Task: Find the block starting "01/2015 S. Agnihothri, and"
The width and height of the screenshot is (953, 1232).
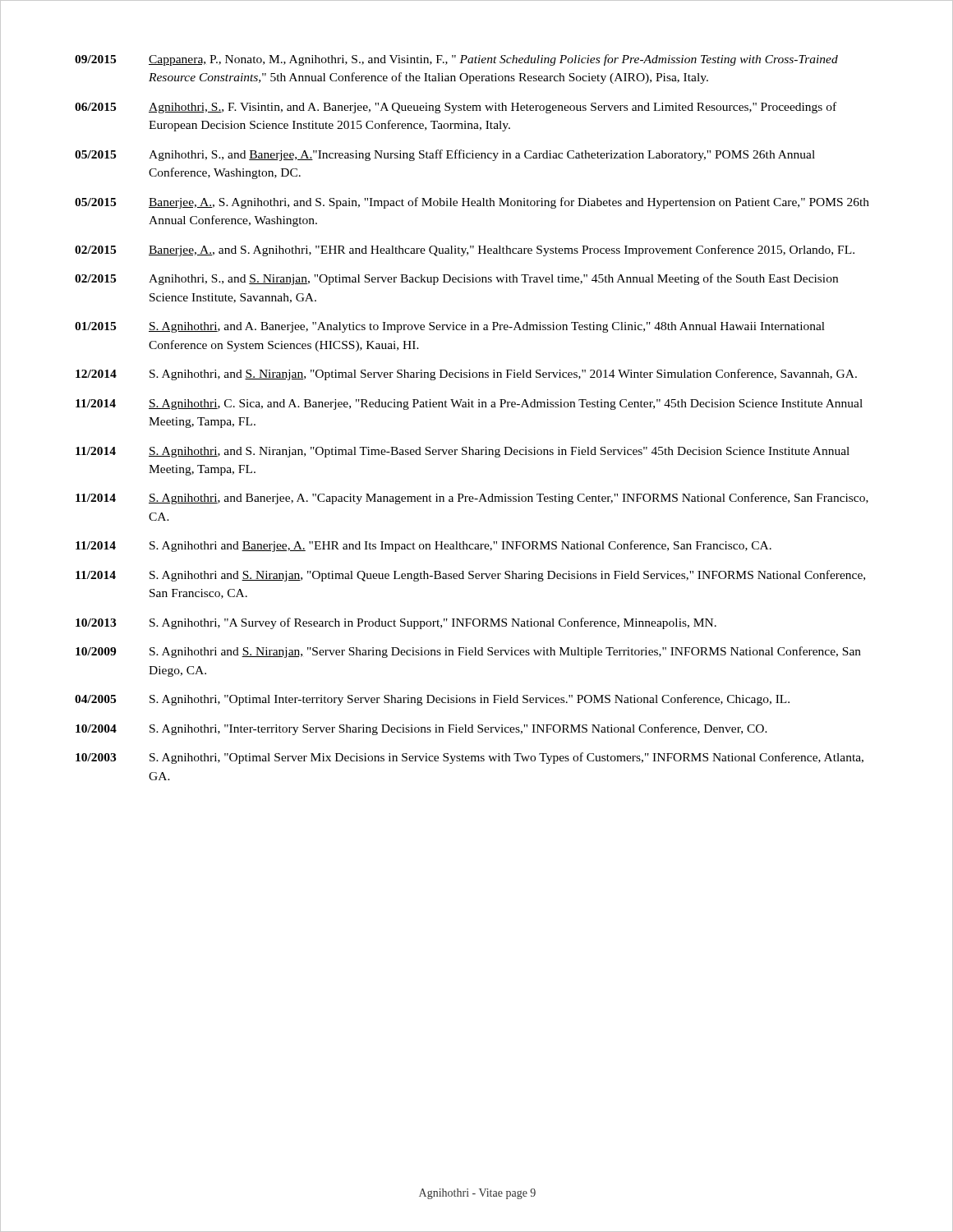Action: pos(476,336)
